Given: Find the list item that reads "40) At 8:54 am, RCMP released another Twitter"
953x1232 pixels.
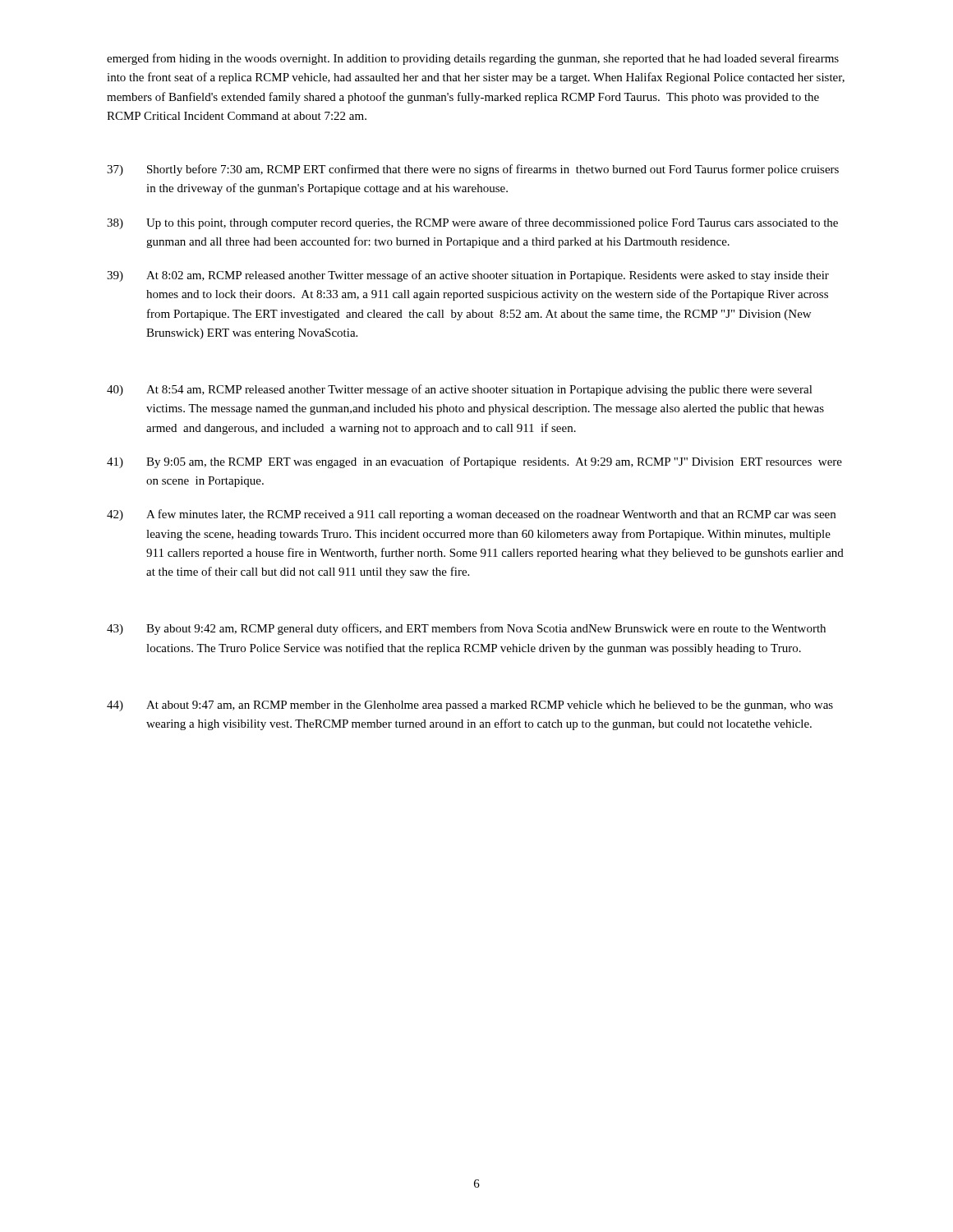Looking at the screenshot, I should [x=476, y=409].
